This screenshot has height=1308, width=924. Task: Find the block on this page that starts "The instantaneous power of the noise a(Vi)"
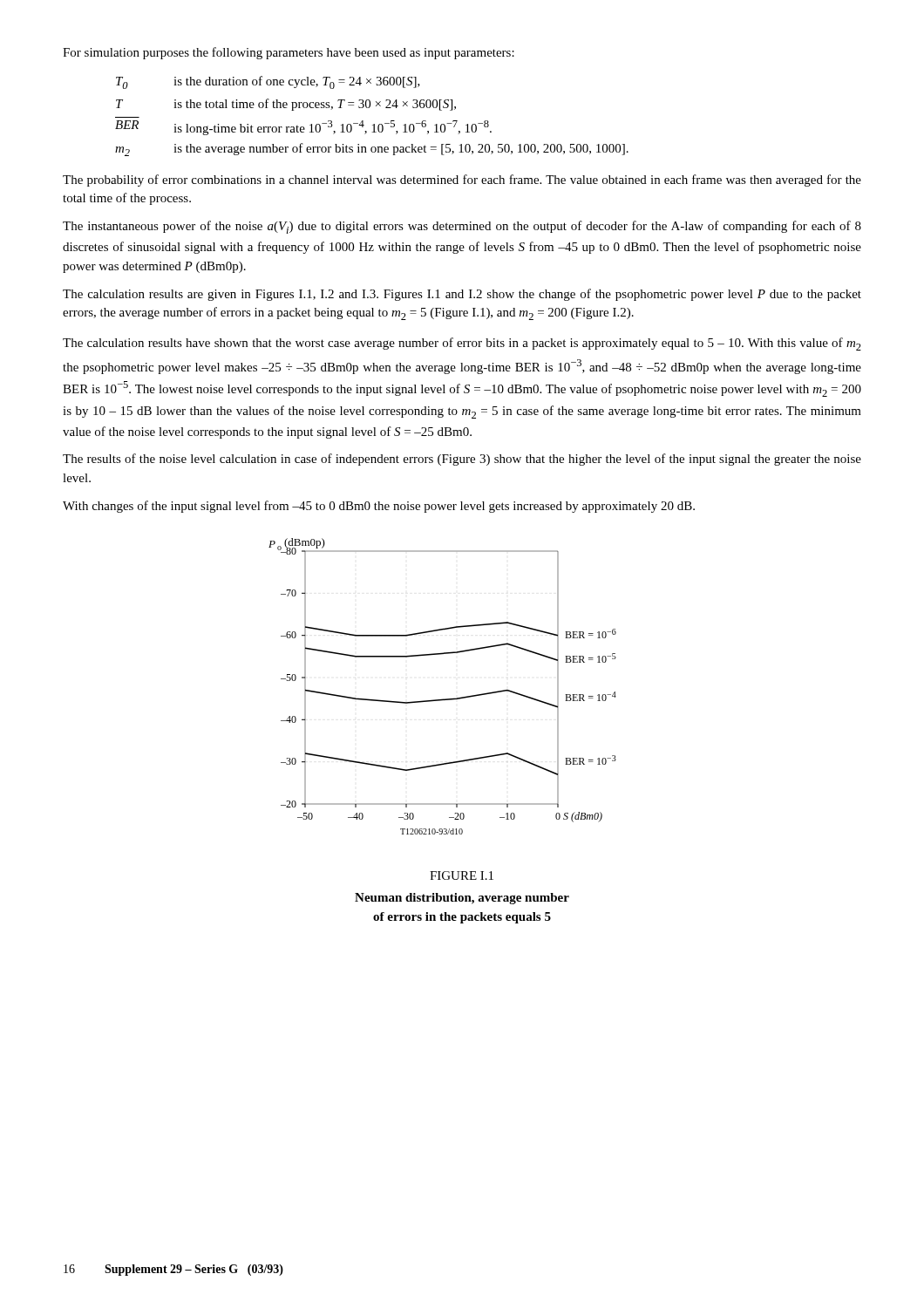coord(462,247)
